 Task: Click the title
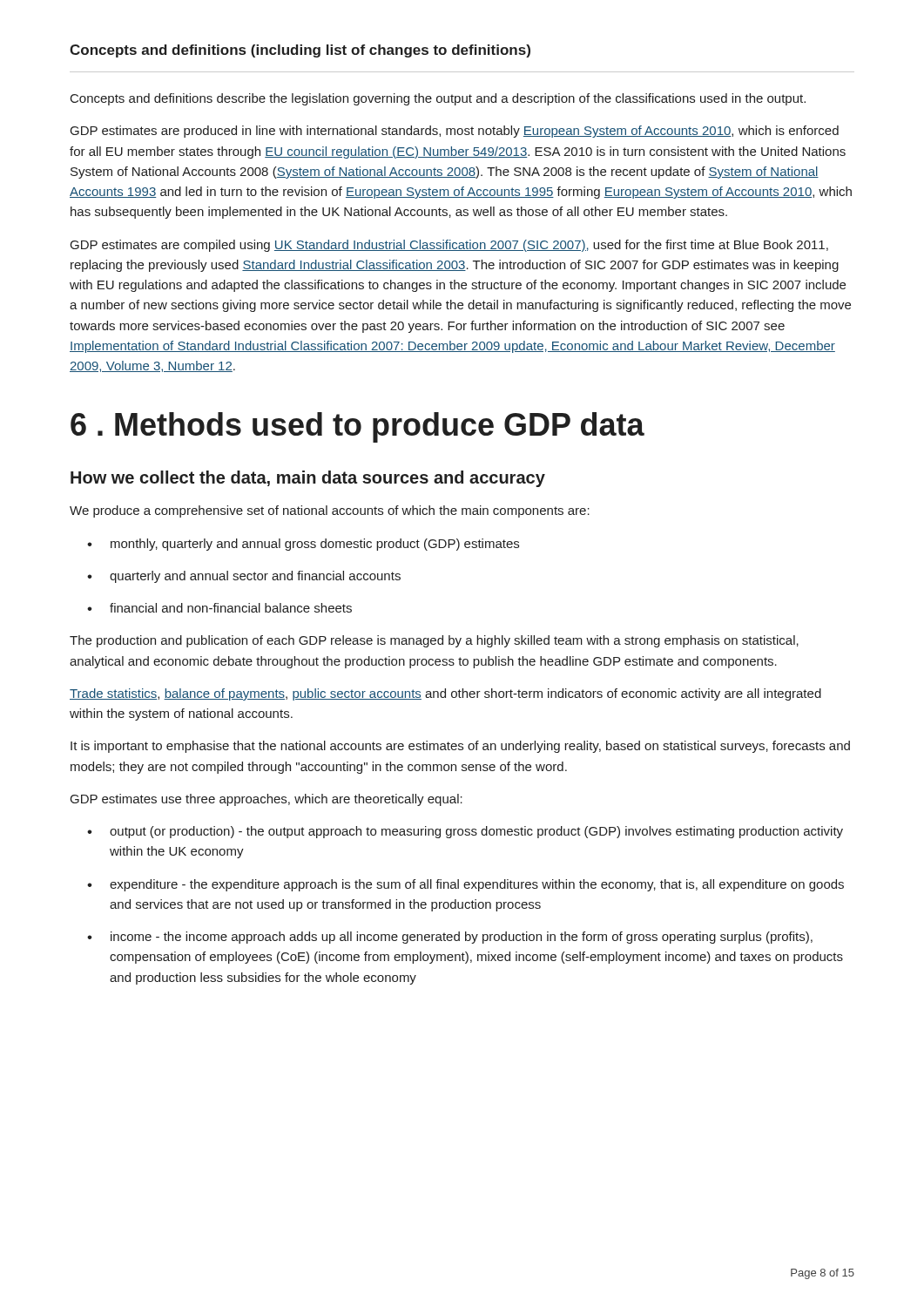pyautogui.click(x=462, y=425)
